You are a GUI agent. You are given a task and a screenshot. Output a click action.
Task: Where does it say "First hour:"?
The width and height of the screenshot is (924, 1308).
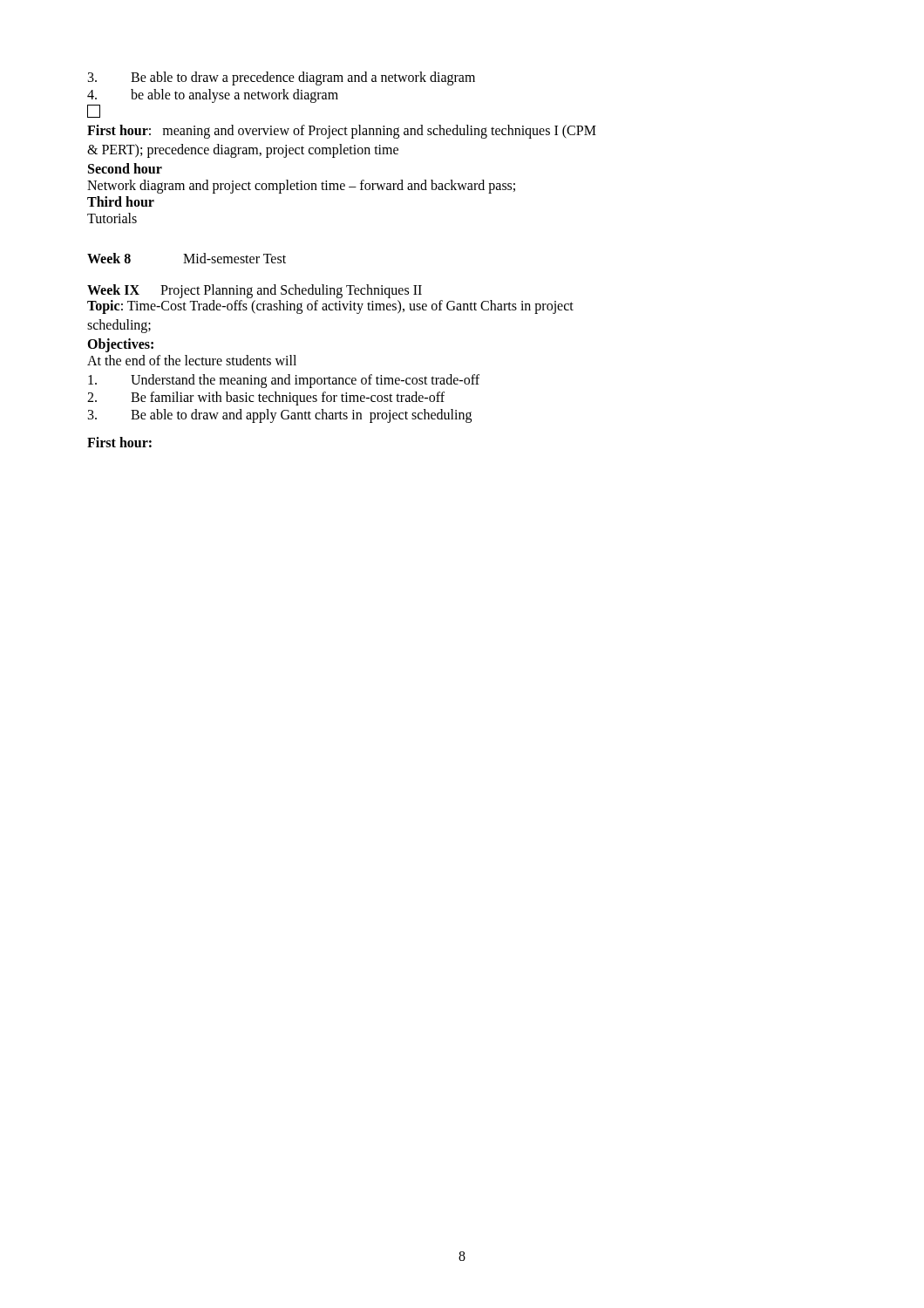coord(120,443)
